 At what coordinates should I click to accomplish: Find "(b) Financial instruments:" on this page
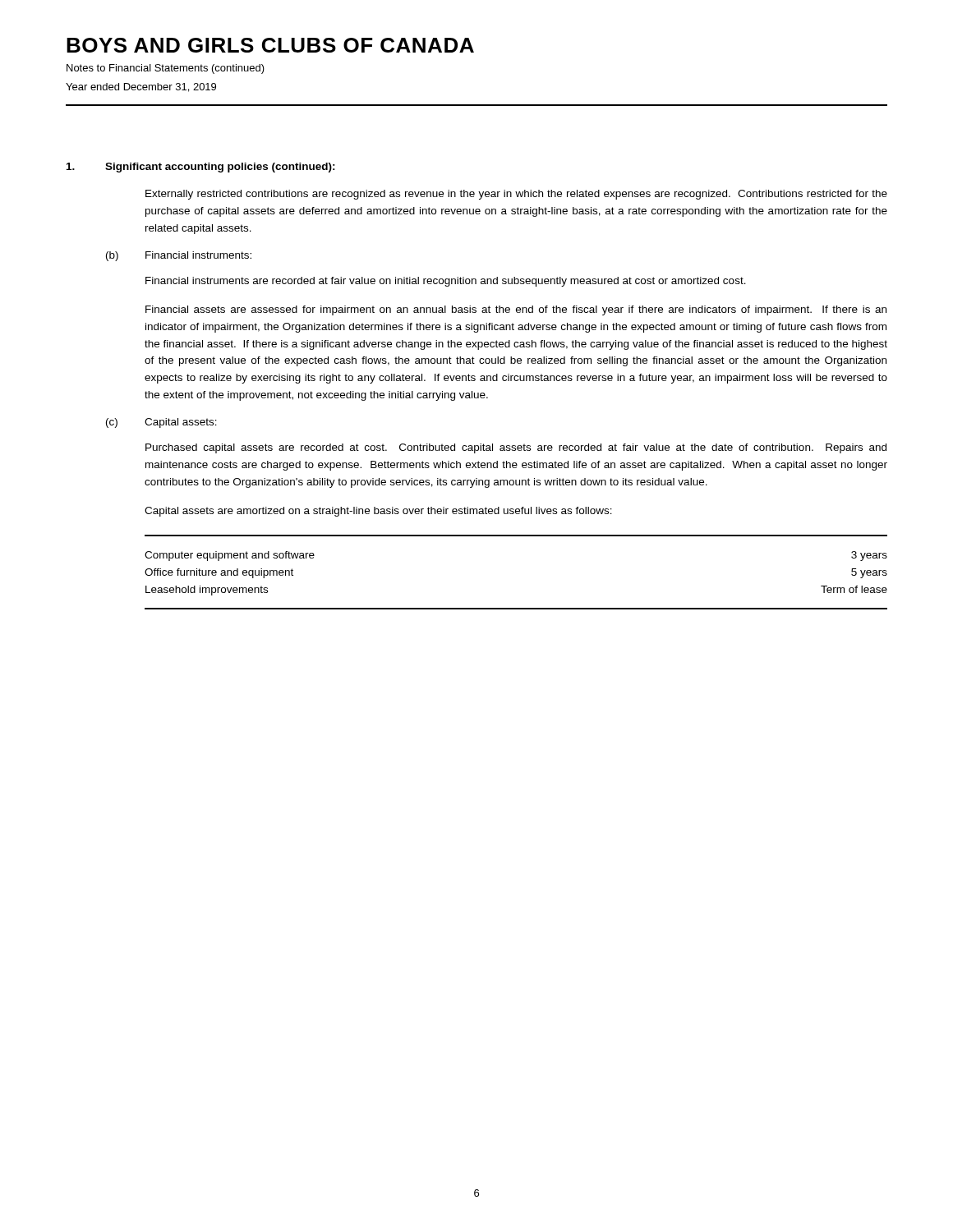tap(179, 255)
